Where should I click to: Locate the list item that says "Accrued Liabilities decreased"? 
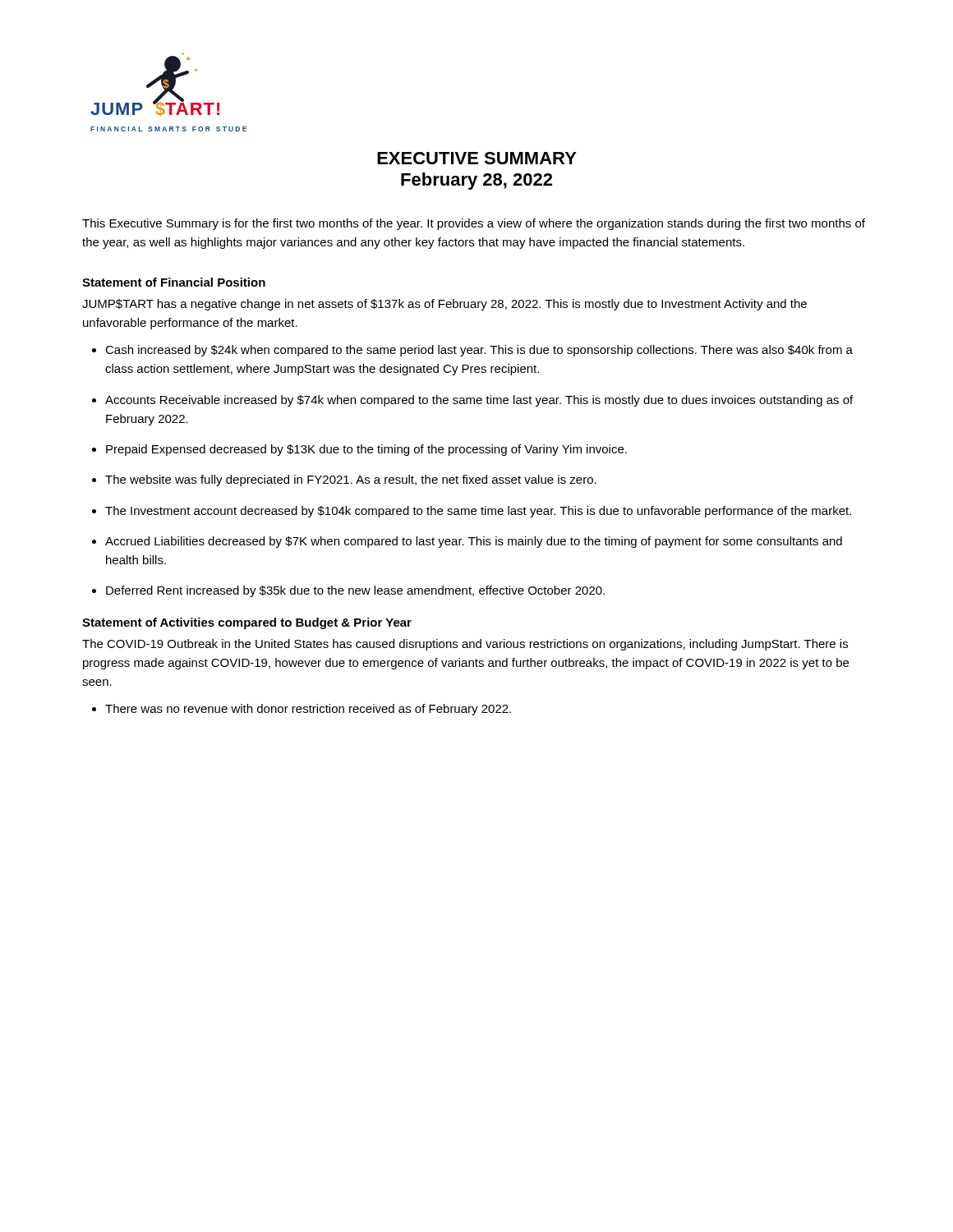click(x=474, y=550)
